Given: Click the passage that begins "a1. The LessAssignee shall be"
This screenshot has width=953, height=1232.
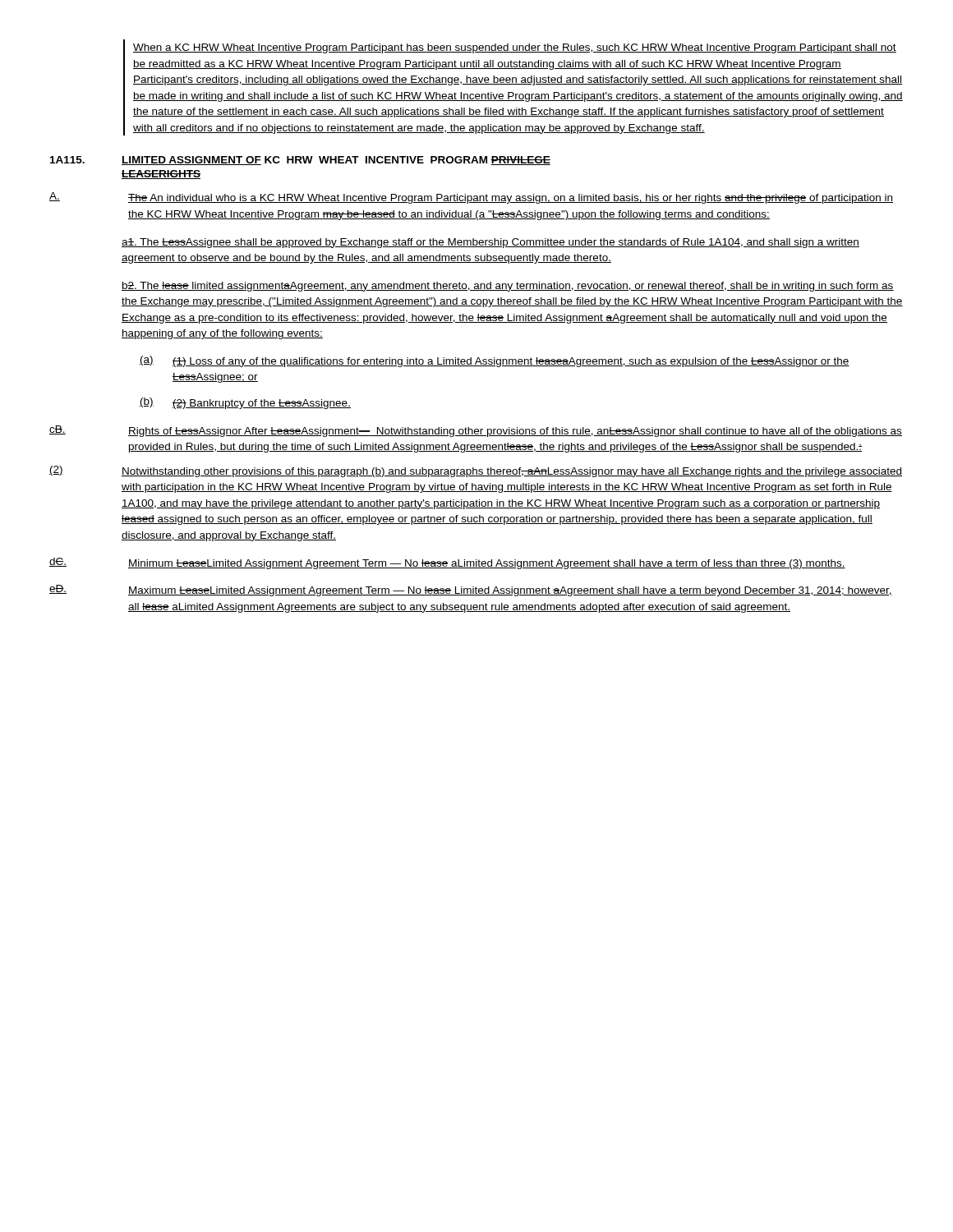Looking at the screenshot, I should click(x=513, y=250).
